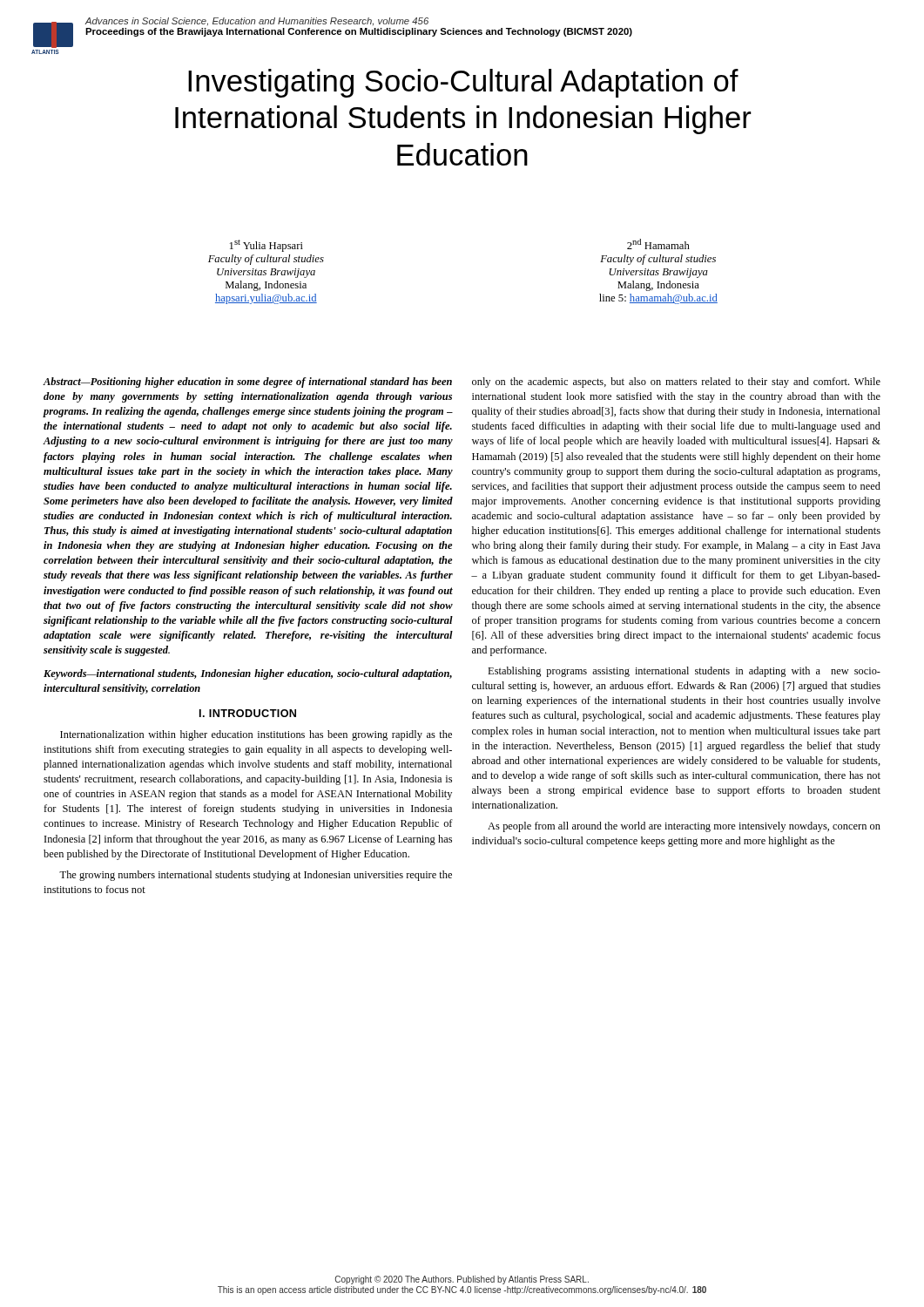Where is the passage that starts "1st Yulia Hapsari Faculty of cultural"?
The image size is (924, 1307).
(266, 271)
